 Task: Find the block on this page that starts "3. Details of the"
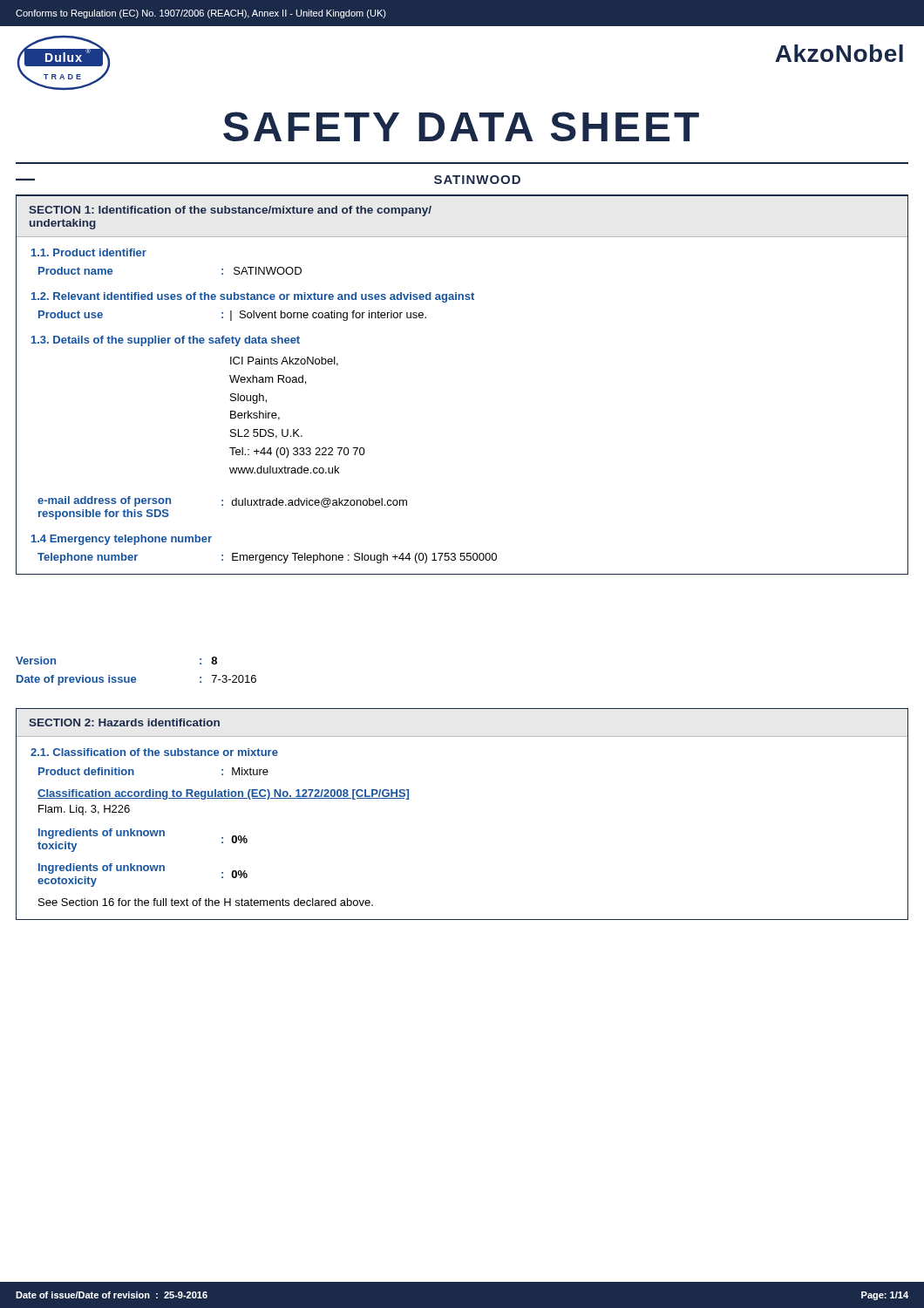(x=165, y=340)
